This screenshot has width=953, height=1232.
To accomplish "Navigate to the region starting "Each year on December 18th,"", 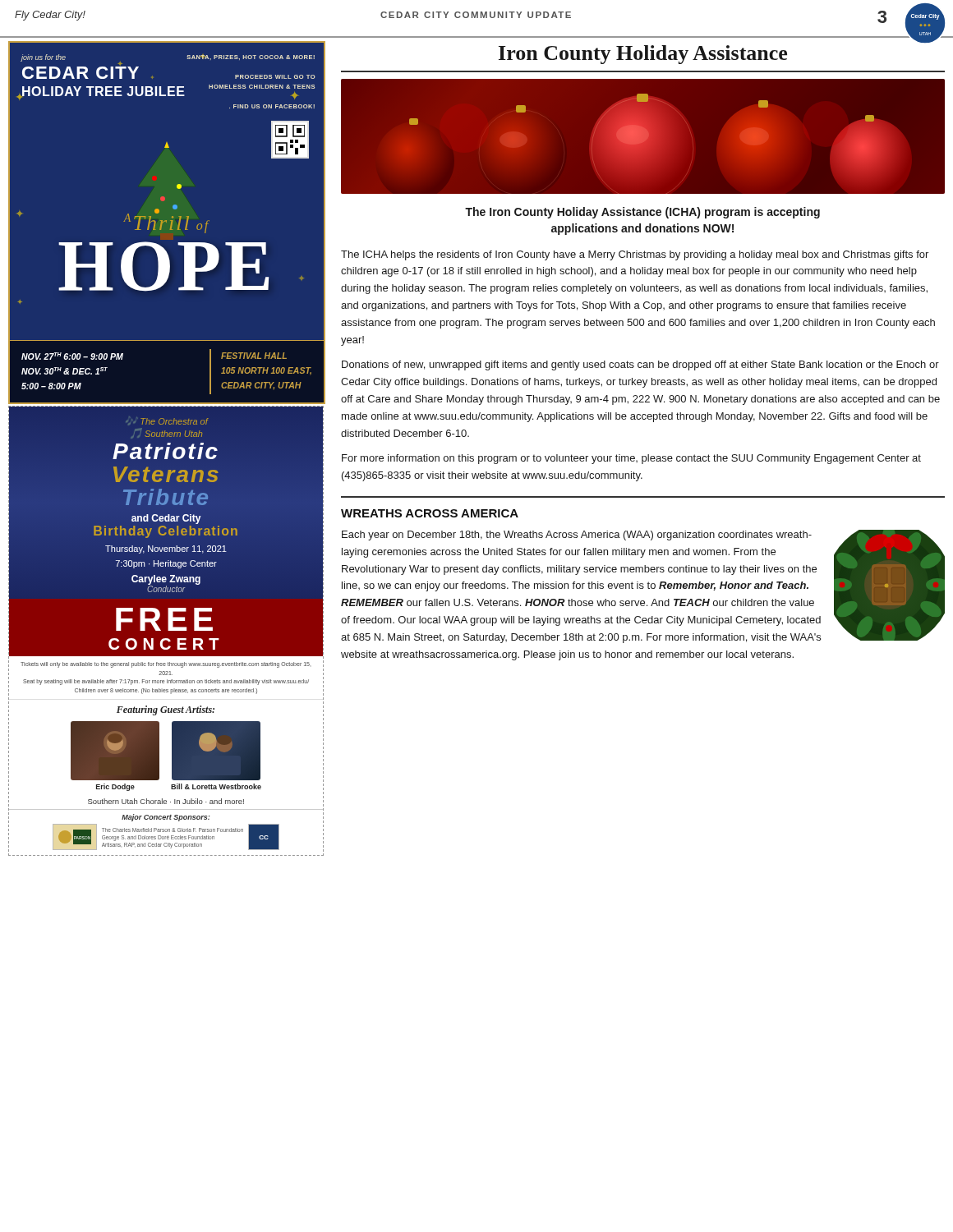I will (x=581, y=594).
